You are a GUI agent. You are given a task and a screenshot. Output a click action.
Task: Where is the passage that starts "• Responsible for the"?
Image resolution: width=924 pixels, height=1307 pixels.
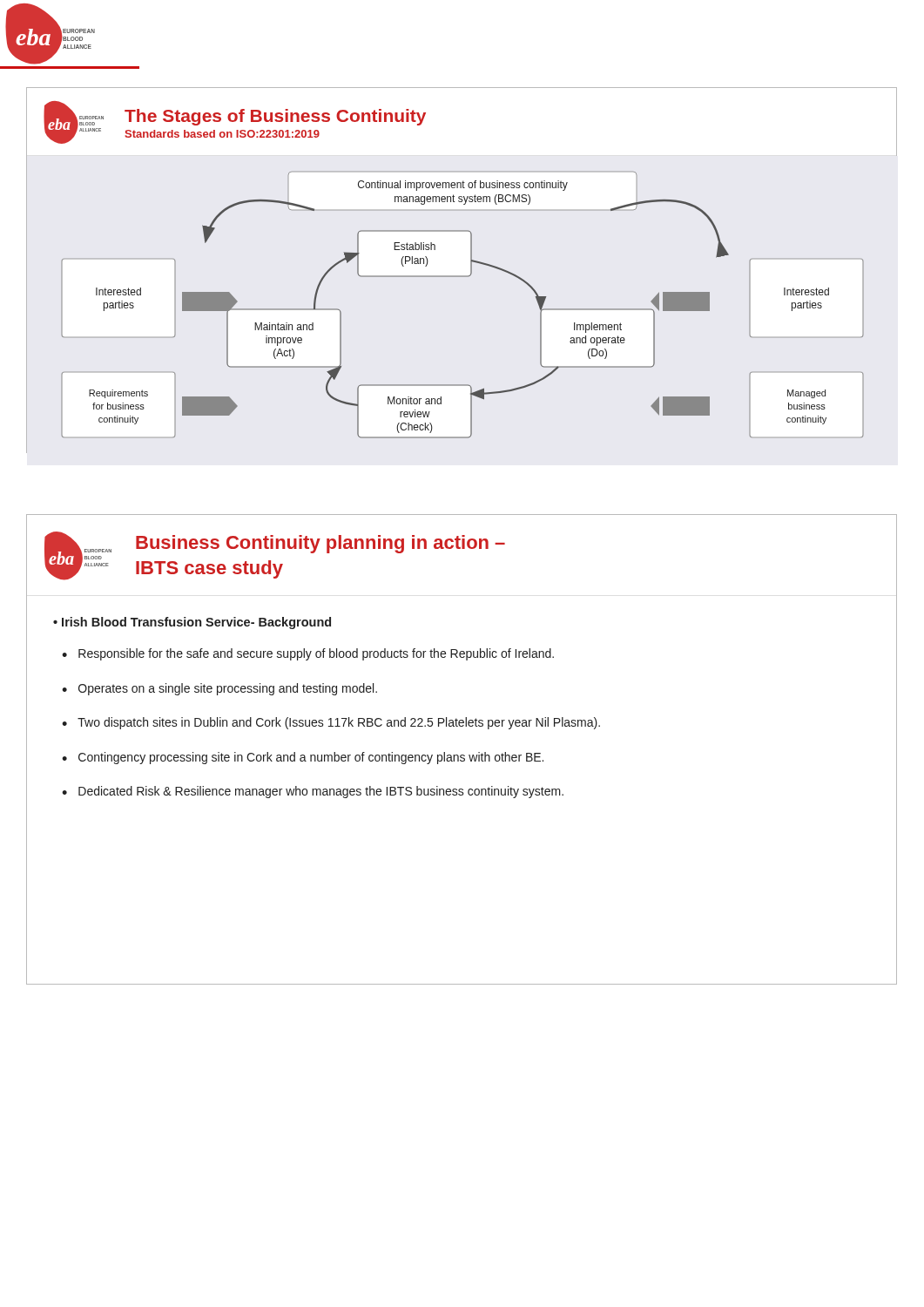[x=308, y=656]
